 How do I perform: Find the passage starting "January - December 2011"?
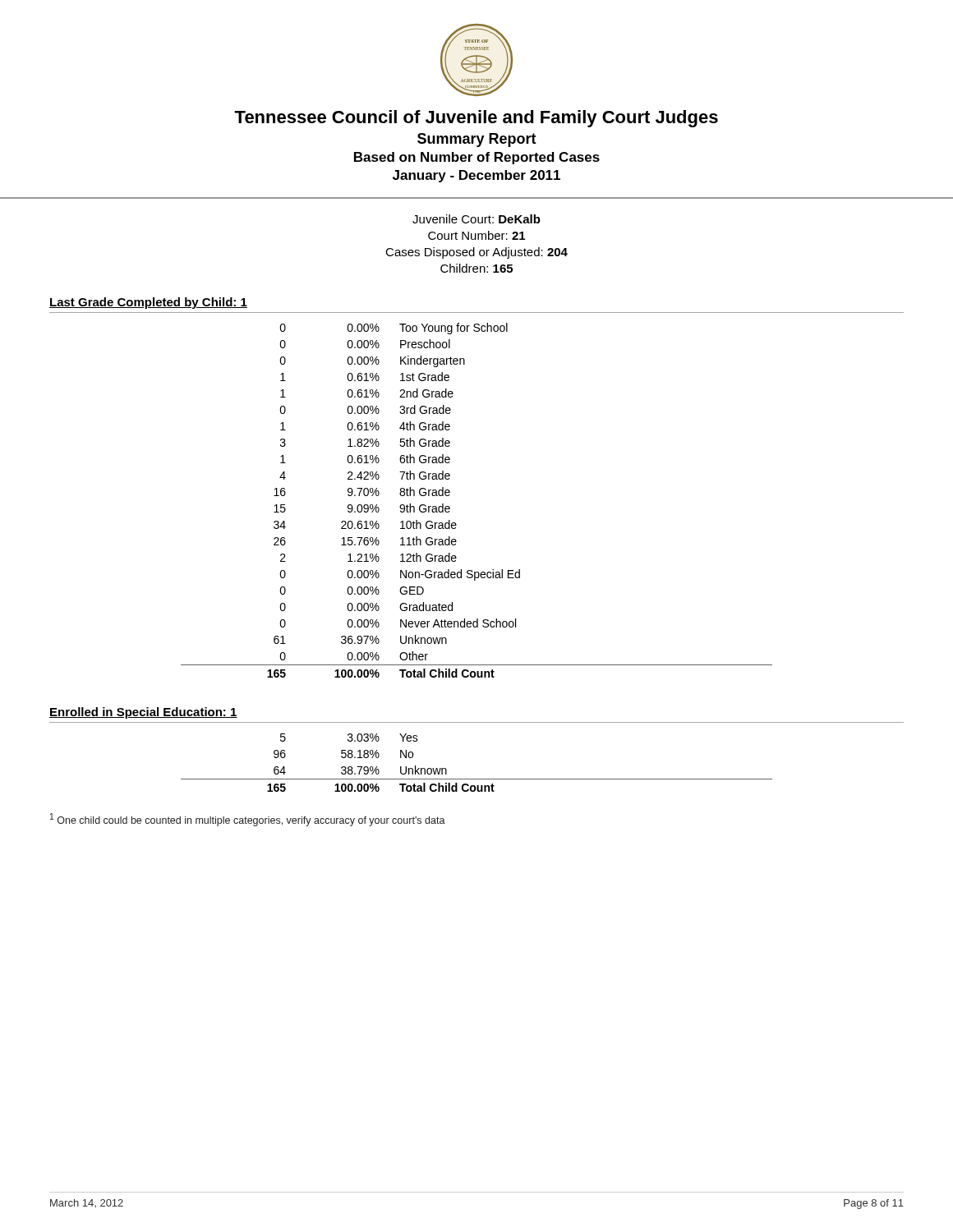(476, 175)
